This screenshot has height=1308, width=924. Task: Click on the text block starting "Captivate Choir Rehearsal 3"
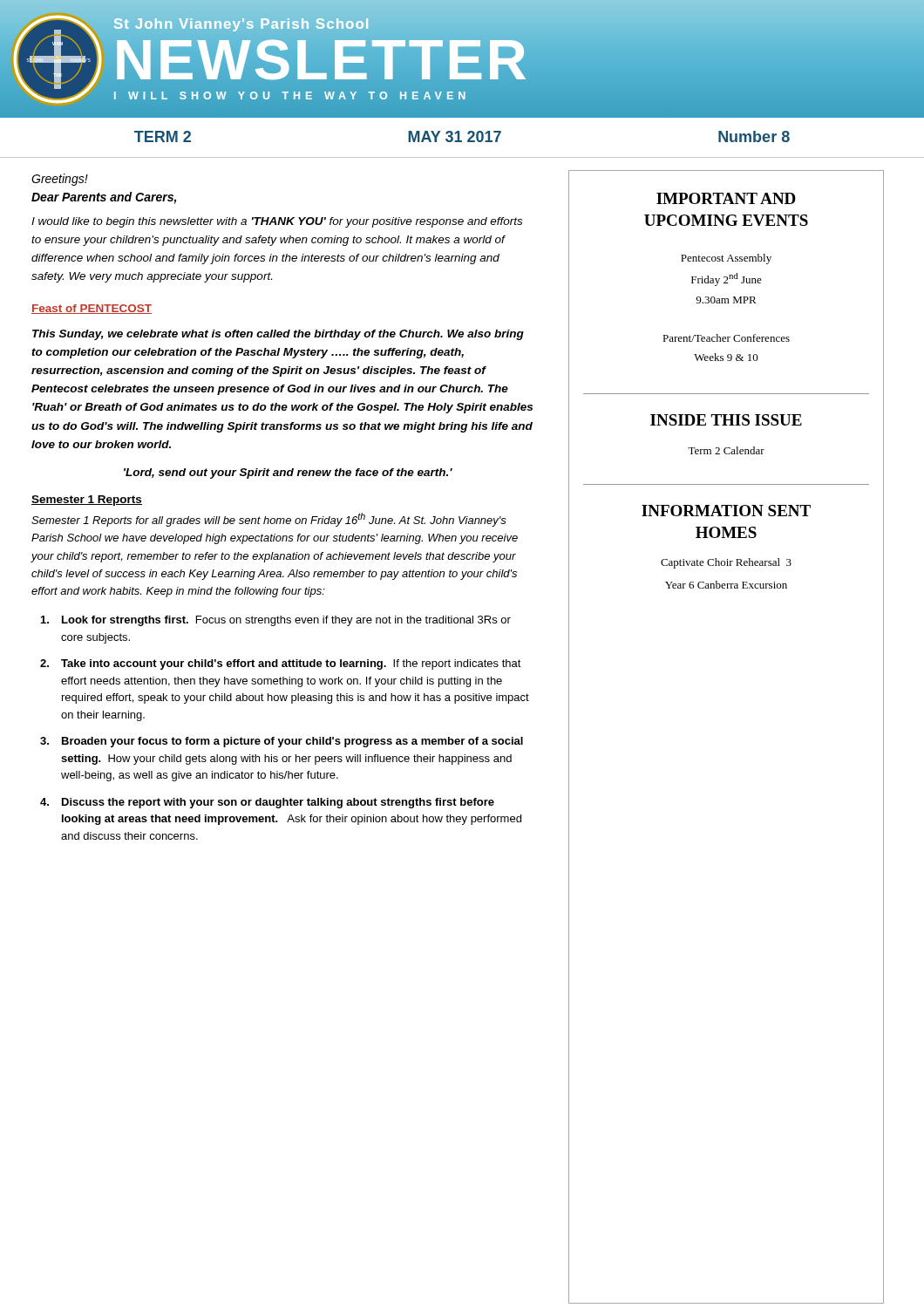(726, 562)
